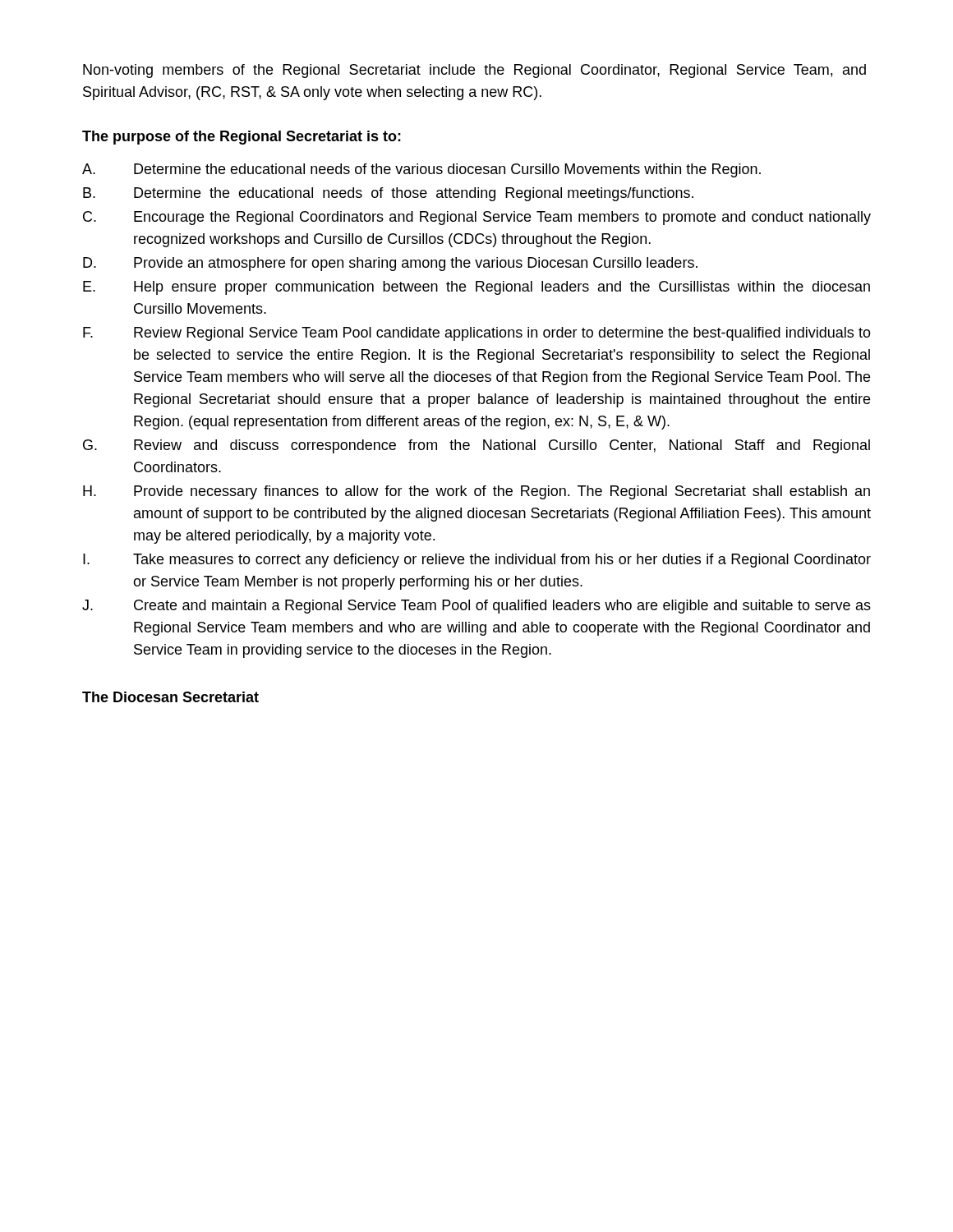Find the block starting "H. Provide necessary finances to"
This screenshot has height=1232, width=953.
(x=476, y=514)
